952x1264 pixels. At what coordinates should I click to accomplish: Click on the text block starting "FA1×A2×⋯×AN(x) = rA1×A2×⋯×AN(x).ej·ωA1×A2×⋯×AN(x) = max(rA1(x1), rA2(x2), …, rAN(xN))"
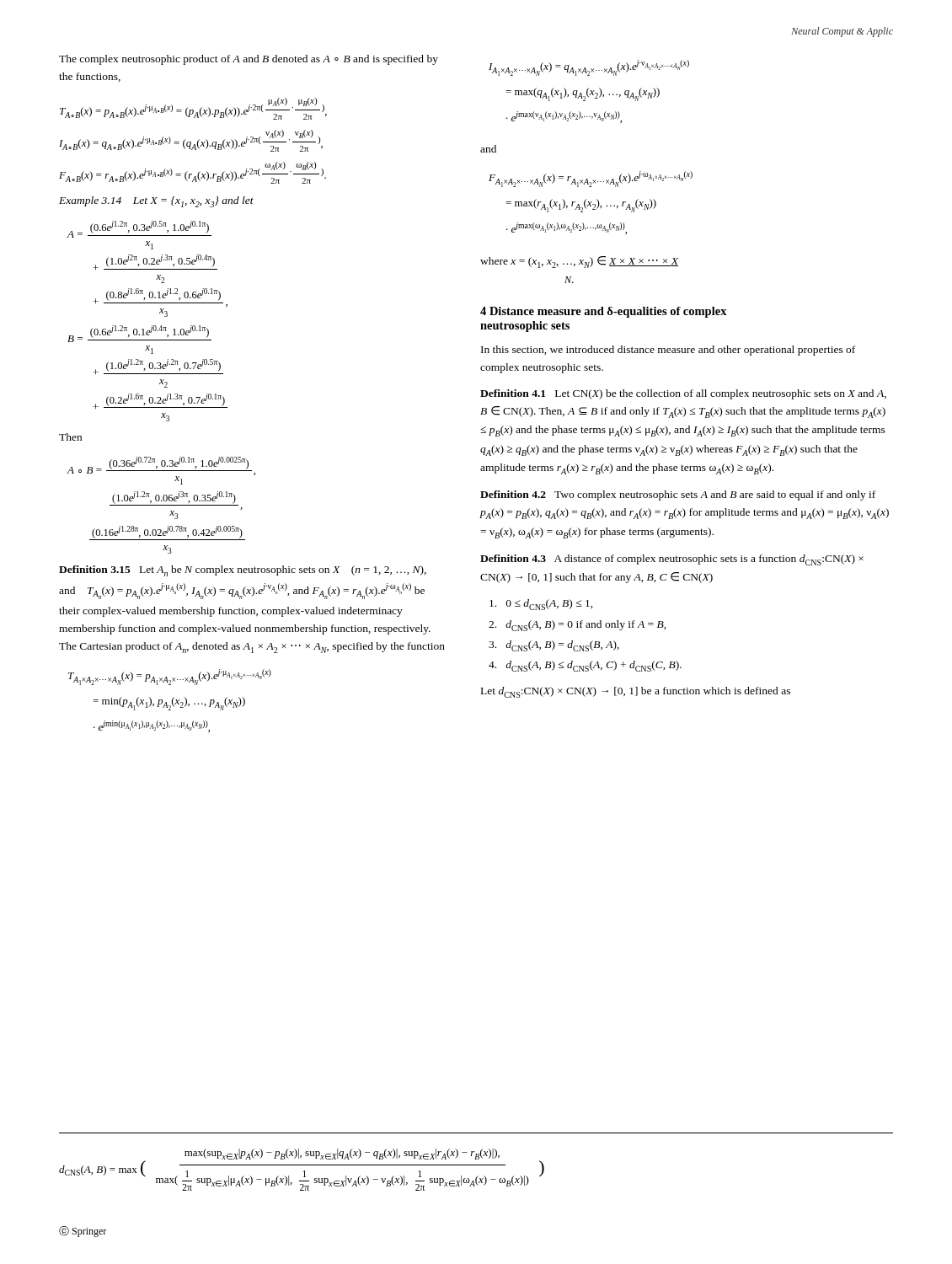click(x=591, y=179)
